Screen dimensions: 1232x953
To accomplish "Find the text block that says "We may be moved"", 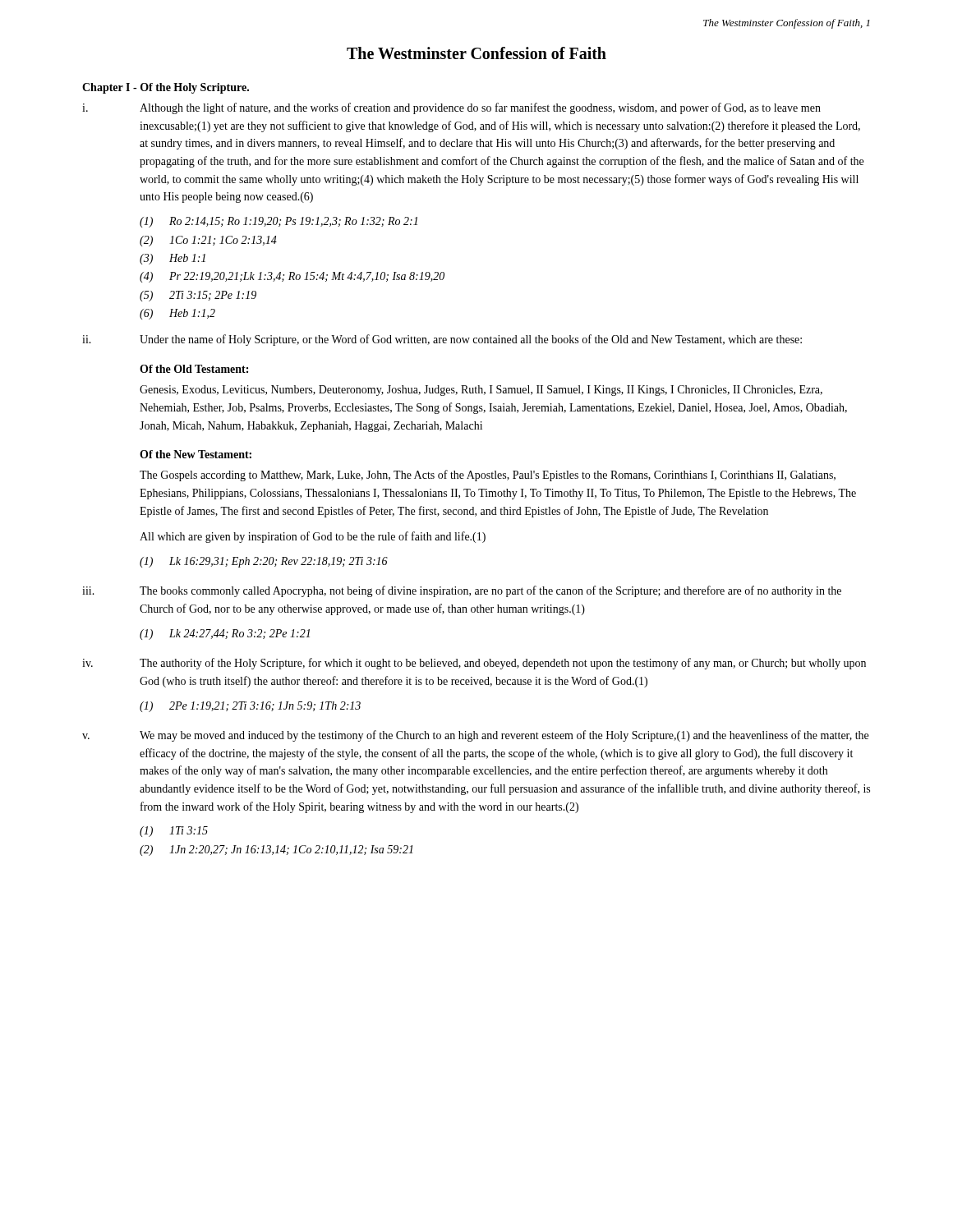I will (505, 771).
